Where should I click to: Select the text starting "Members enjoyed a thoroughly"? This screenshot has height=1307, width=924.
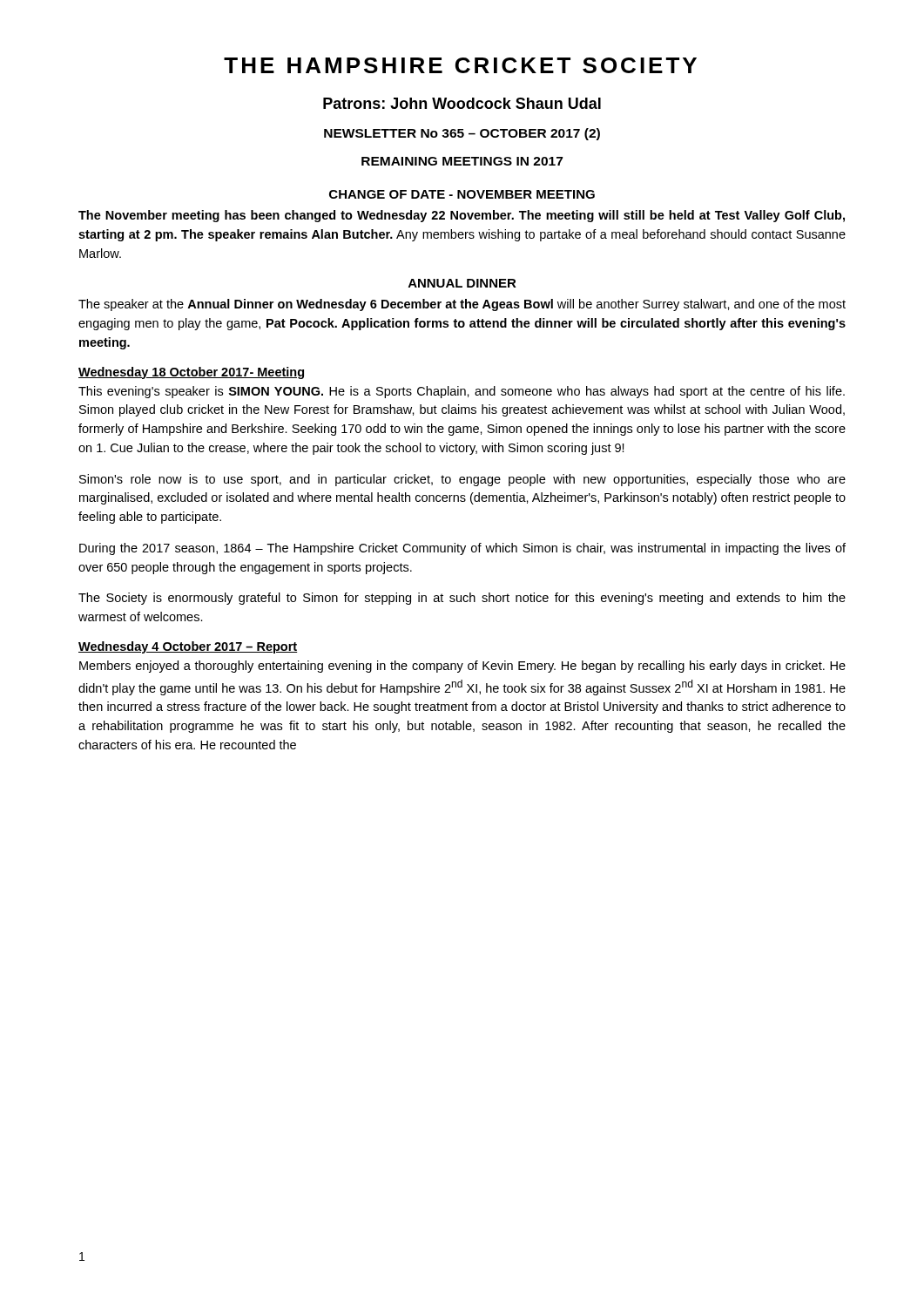click(462, 705)
